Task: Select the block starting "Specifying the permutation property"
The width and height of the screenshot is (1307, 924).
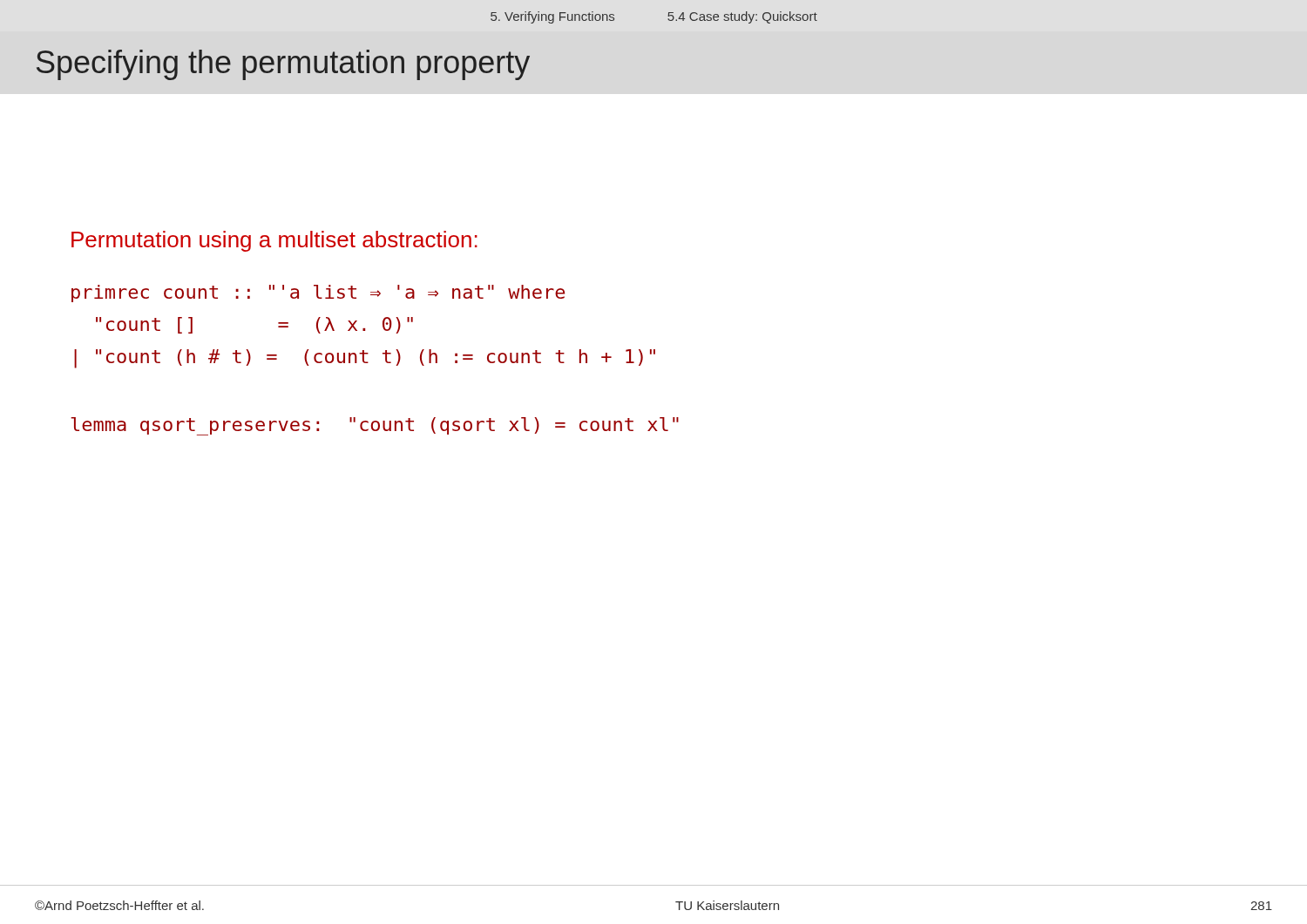Action: click(x=283, y=63)
